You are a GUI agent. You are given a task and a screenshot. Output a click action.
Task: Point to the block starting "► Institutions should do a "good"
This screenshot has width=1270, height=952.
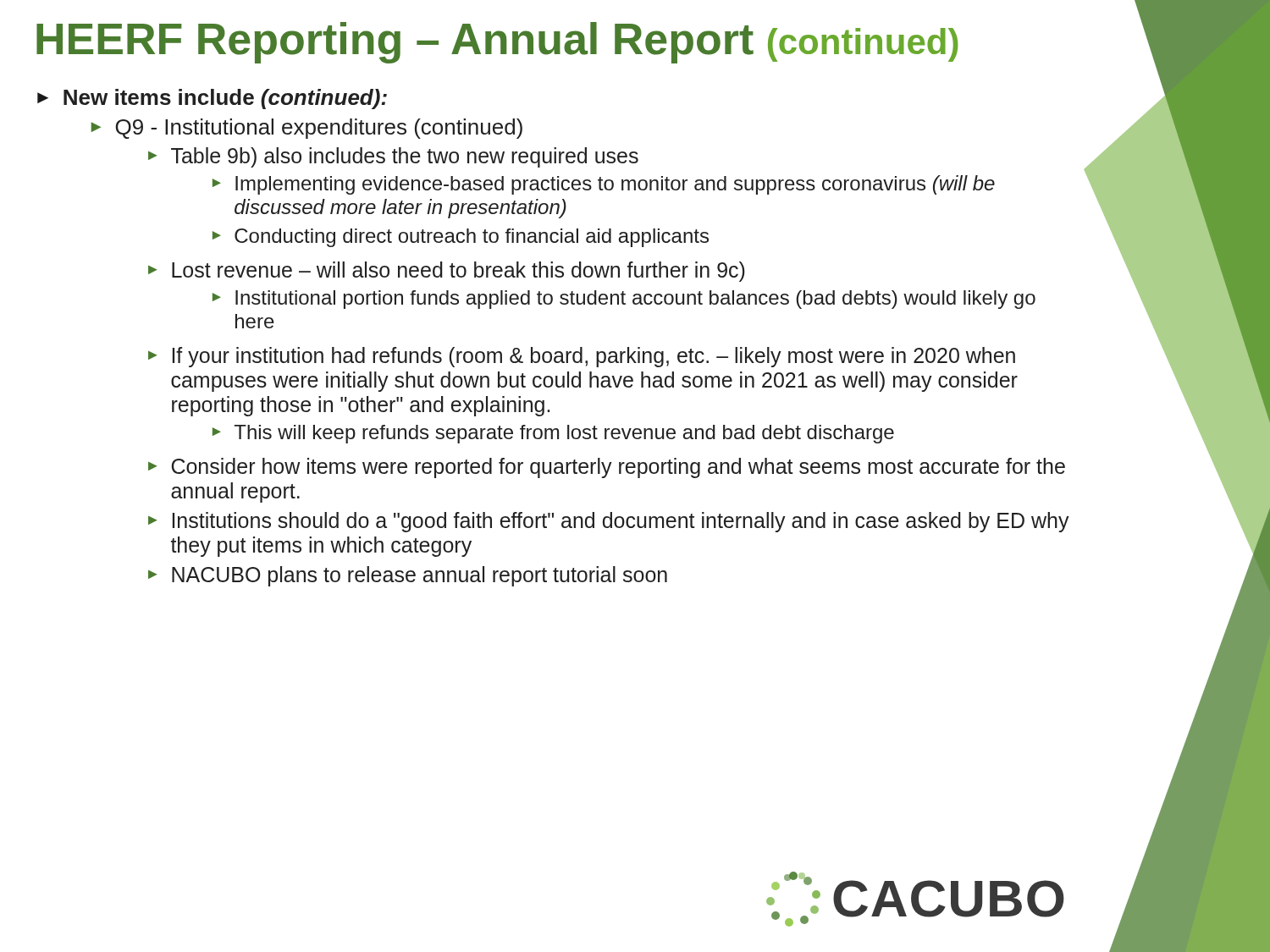(610, 533)
